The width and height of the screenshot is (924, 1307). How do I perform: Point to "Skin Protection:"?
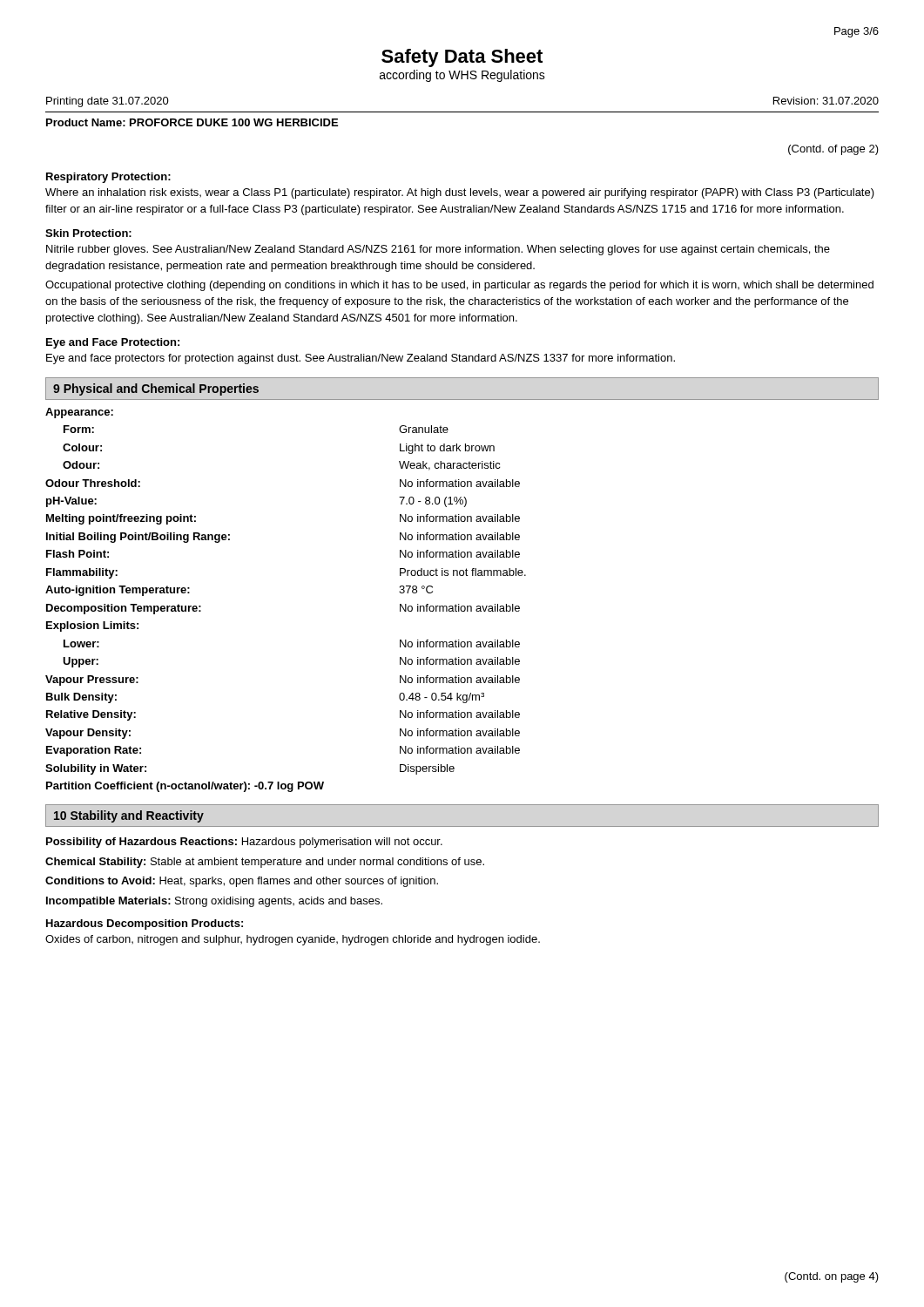(89, 233)
